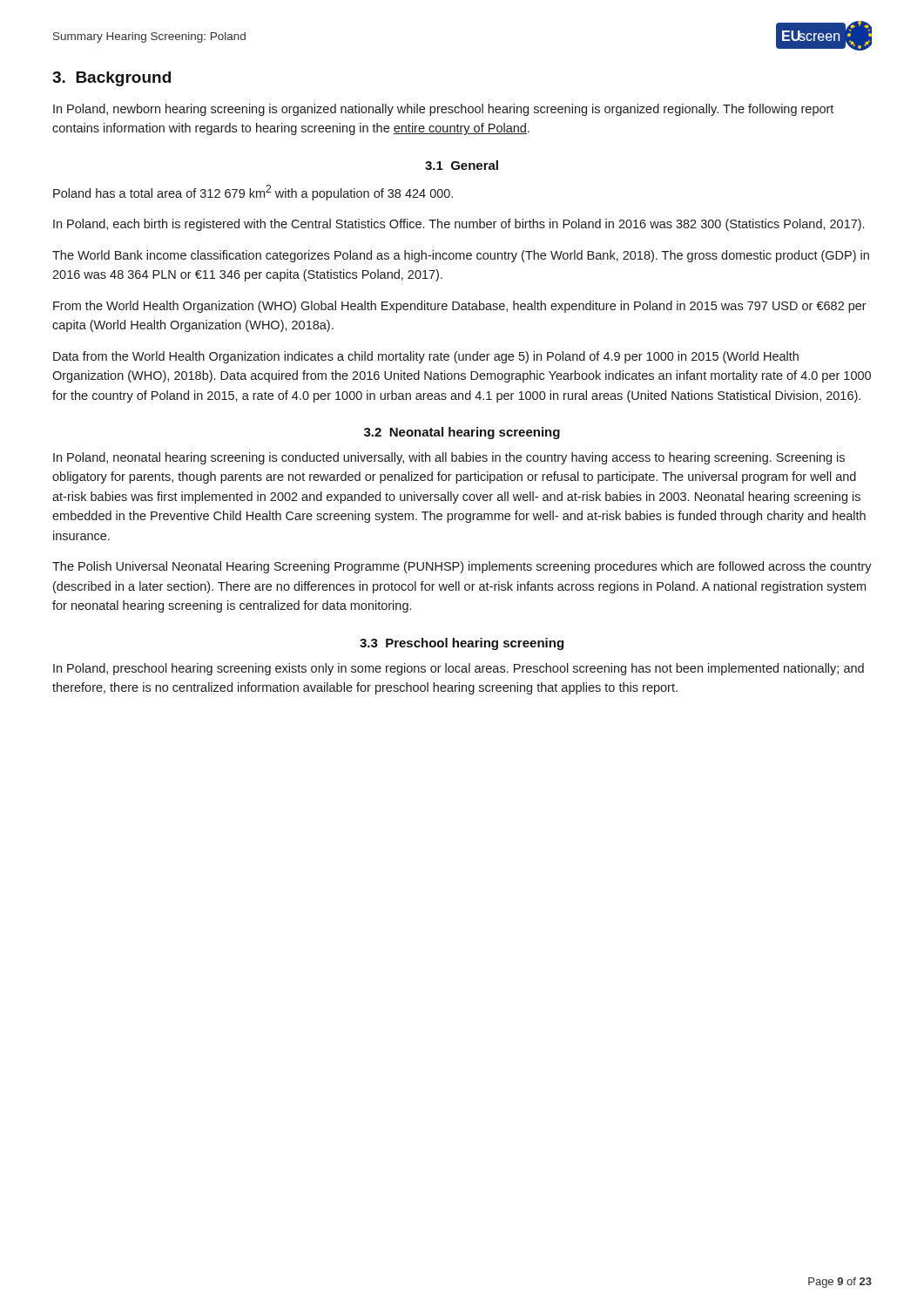This screenshot has height=1307, width=924.
Task: Locate the block of text that opens with "In Poland, preschool hearing screening"
Action: (x=458, y=678)
